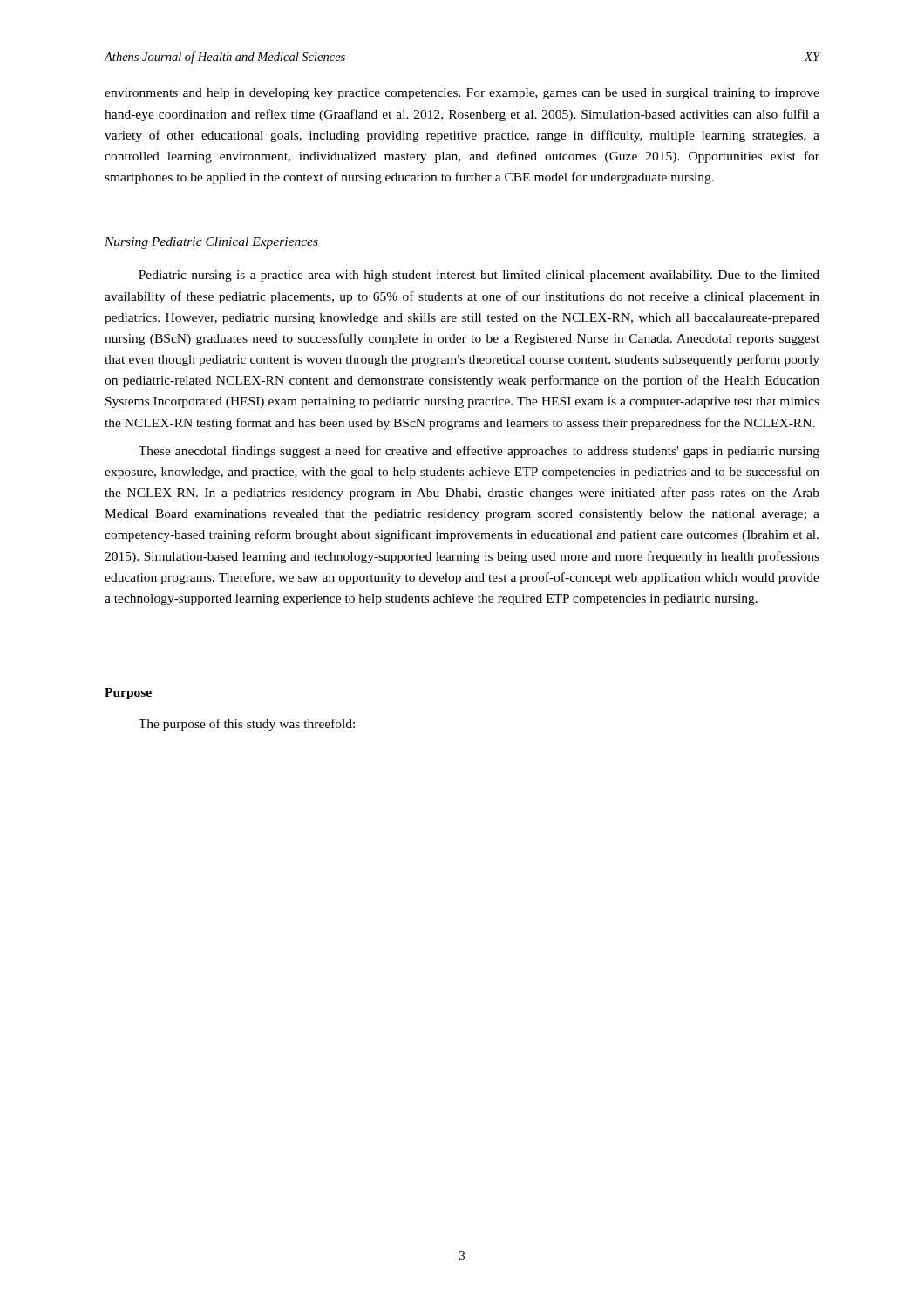
Task: Locate the text block that reads "The purpose of"
Action: (247, 725)
